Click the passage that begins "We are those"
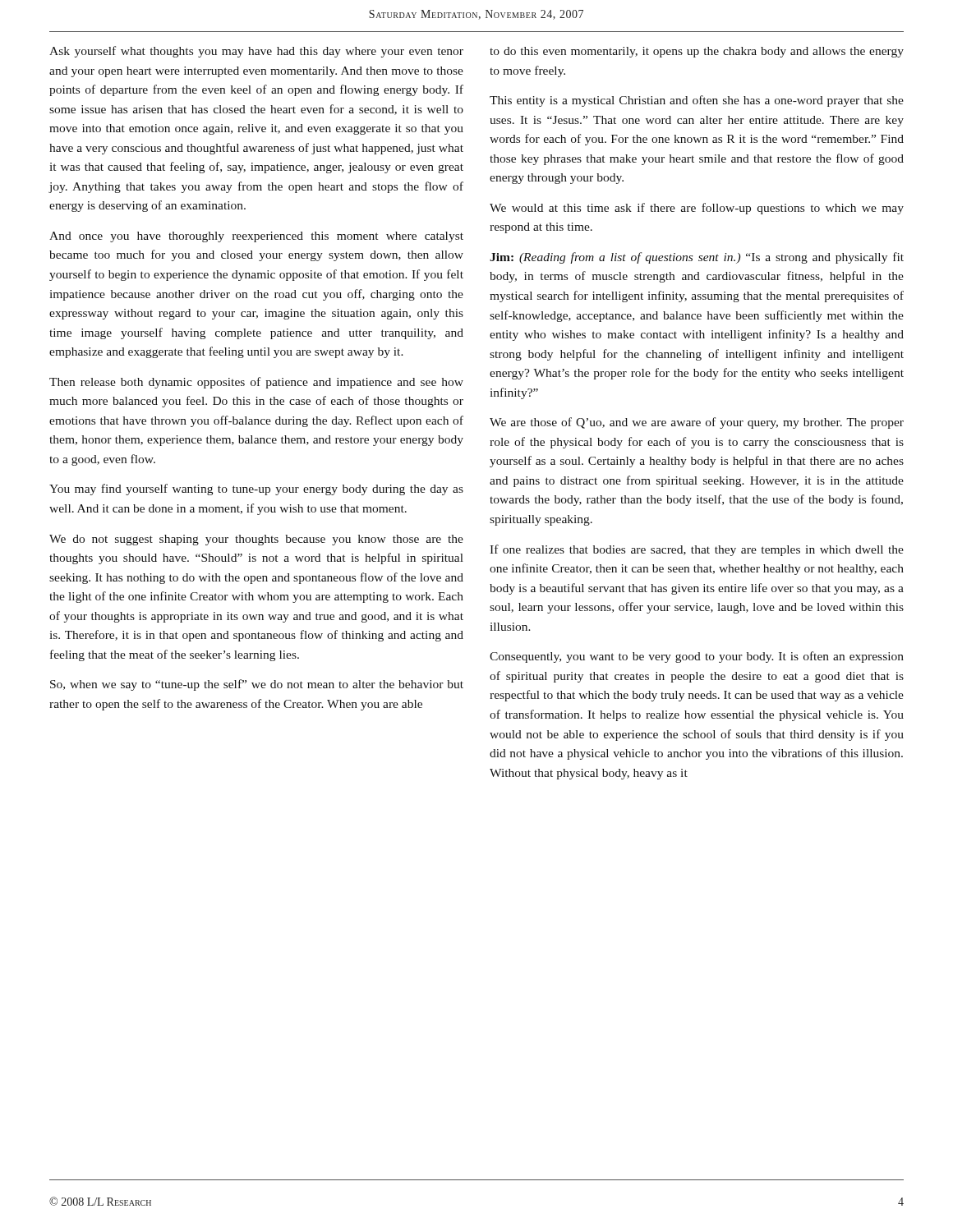 697,471
